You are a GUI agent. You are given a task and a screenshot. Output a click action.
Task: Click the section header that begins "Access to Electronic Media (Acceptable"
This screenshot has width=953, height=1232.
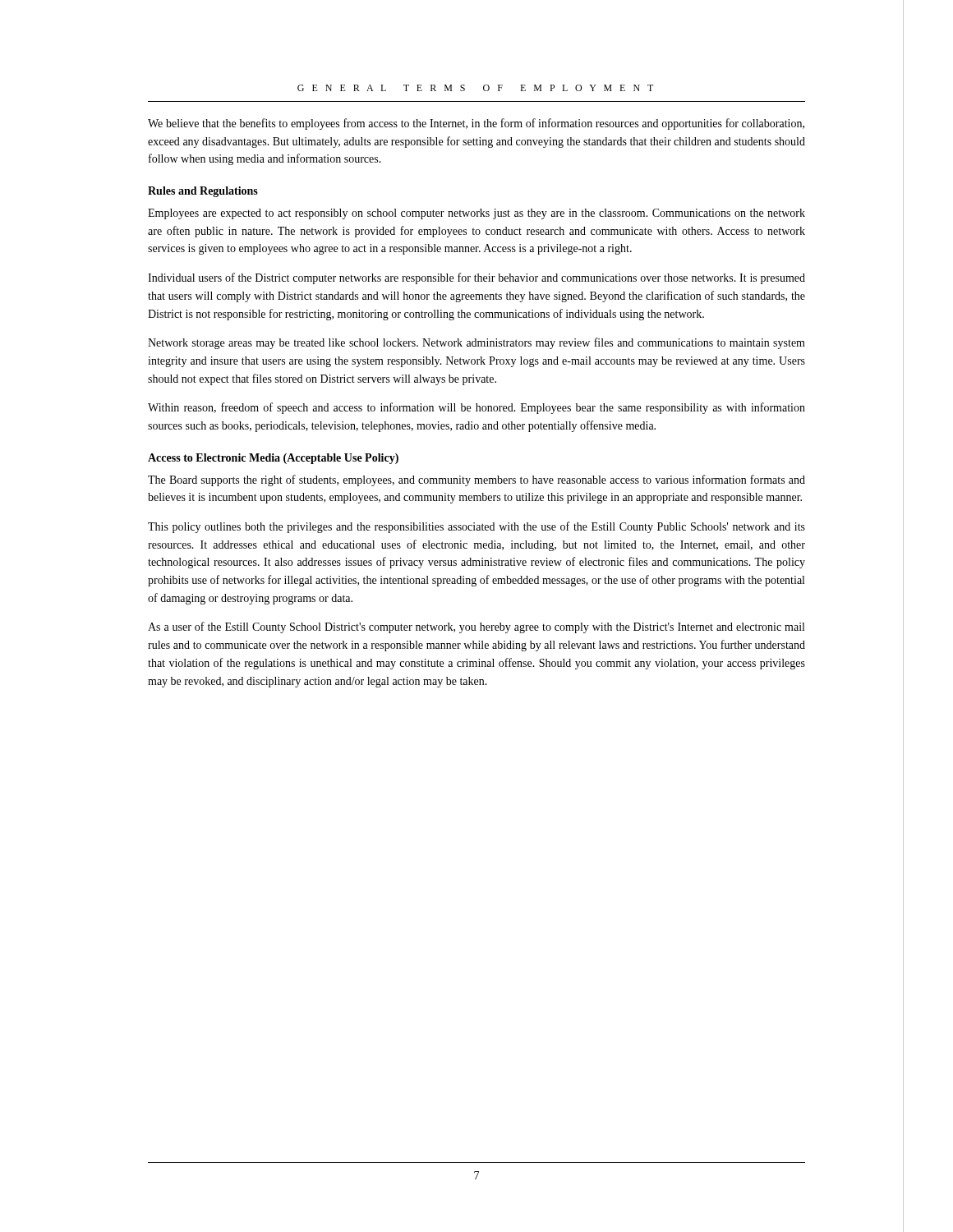pyautogui.click(x=273, y=458)
